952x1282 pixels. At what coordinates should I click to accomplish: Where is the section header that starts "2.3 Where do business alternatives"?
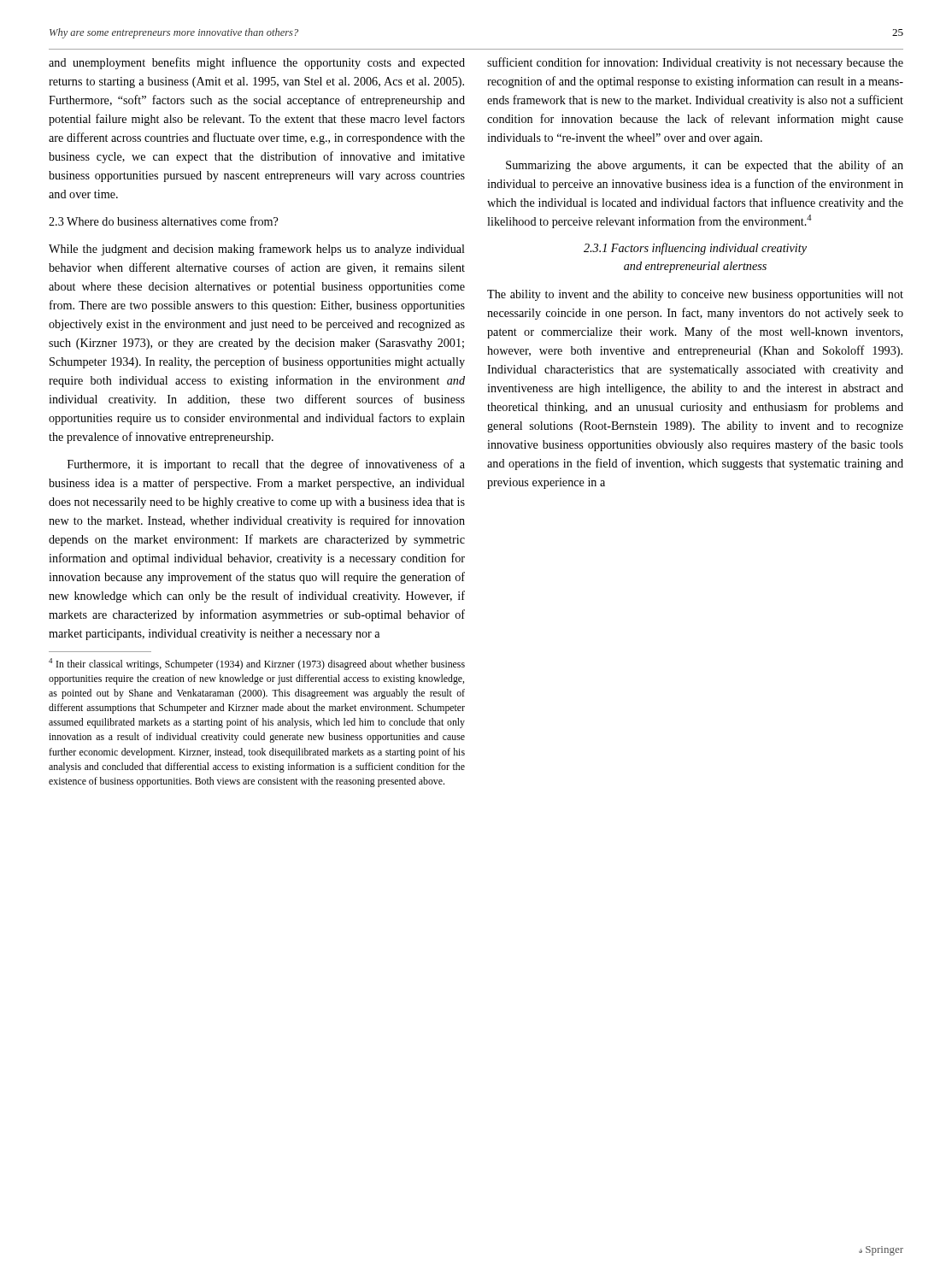pos(257,221)
